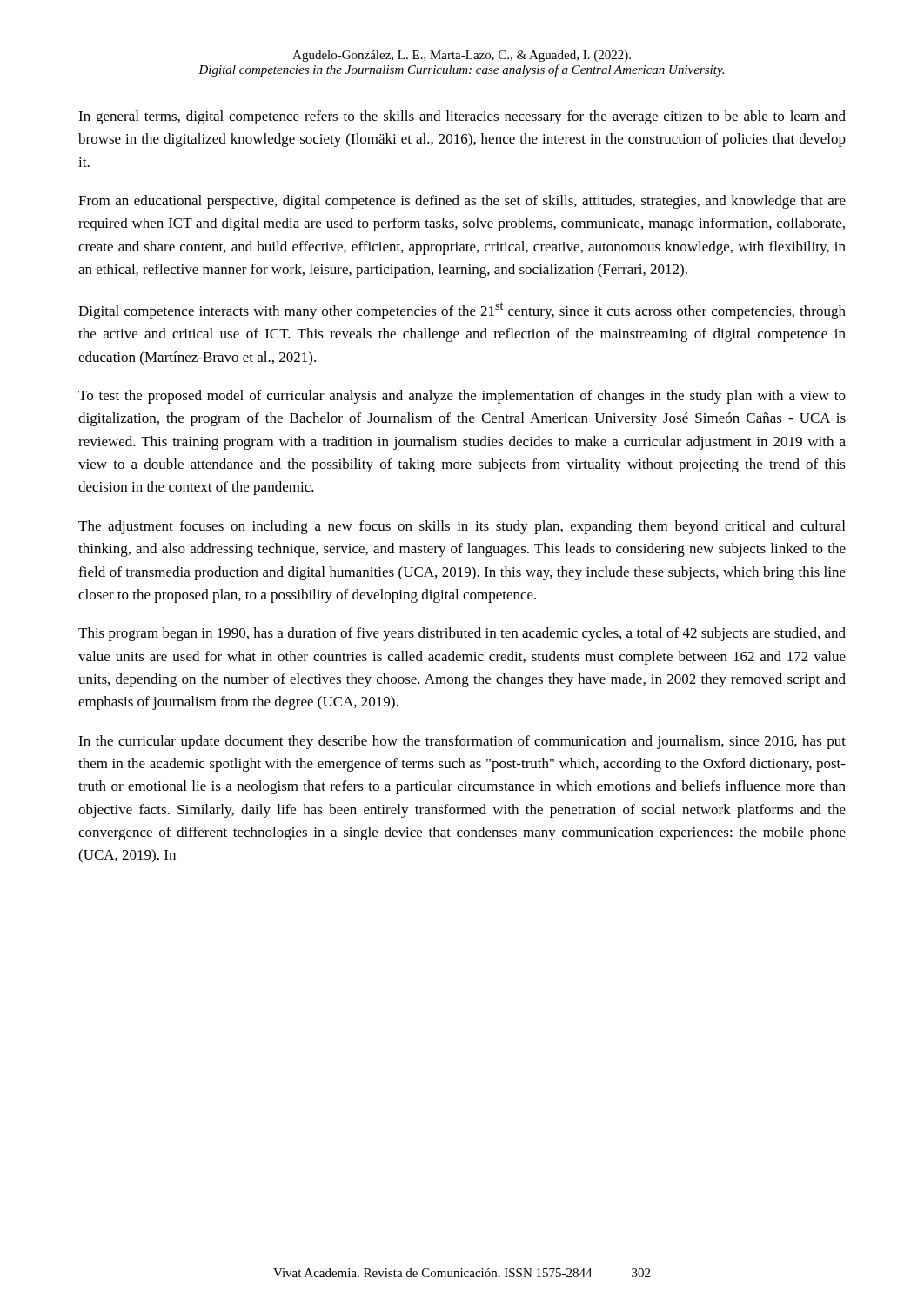This screenshot has width=924, height=1305.
Task: Find the block on this page that starts "In general terms, digital competence"
Action: 462,139
